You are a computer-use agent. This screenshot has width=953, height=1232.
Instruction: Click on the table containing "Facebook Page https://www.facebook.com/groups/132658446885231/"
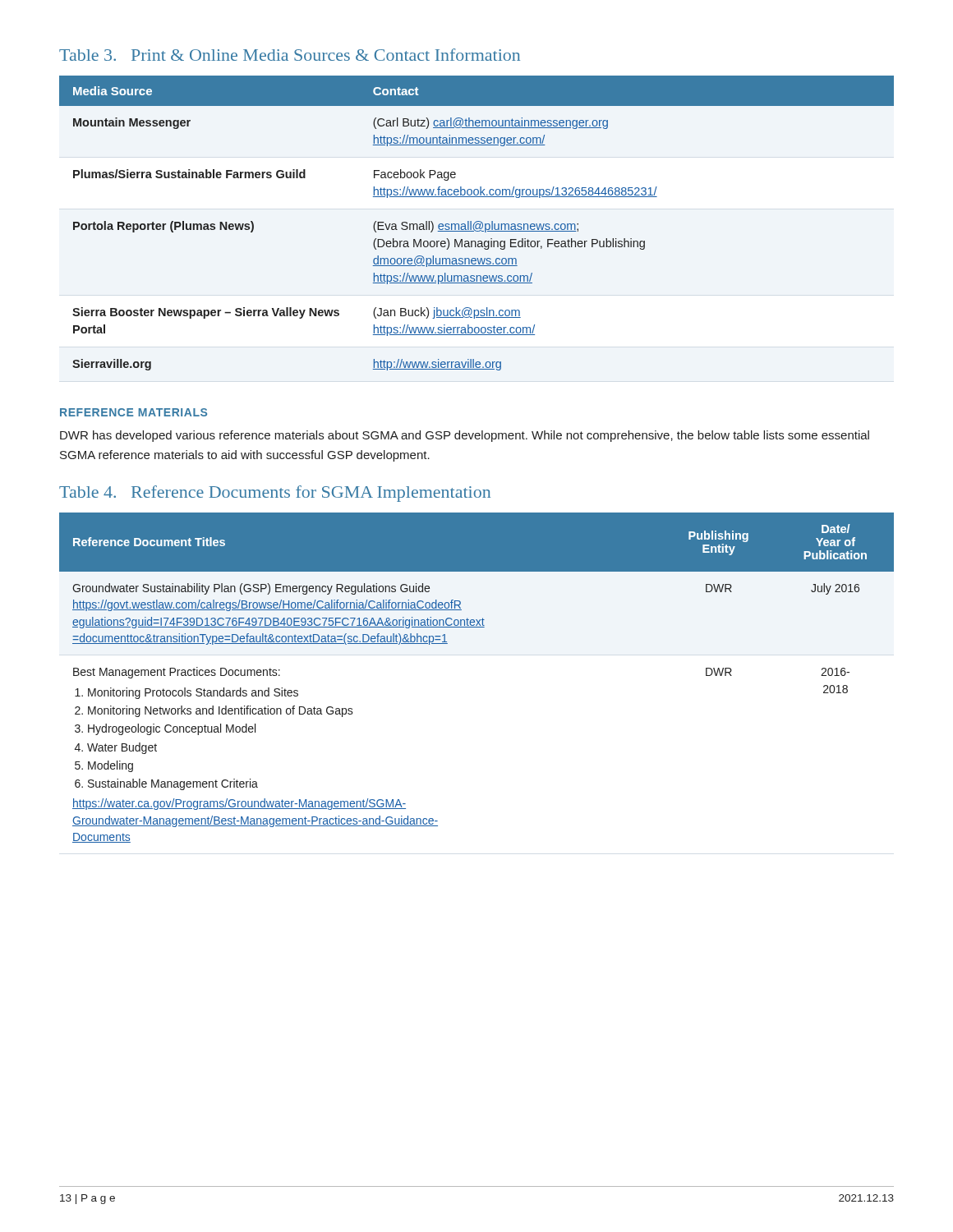pos(476,229)
